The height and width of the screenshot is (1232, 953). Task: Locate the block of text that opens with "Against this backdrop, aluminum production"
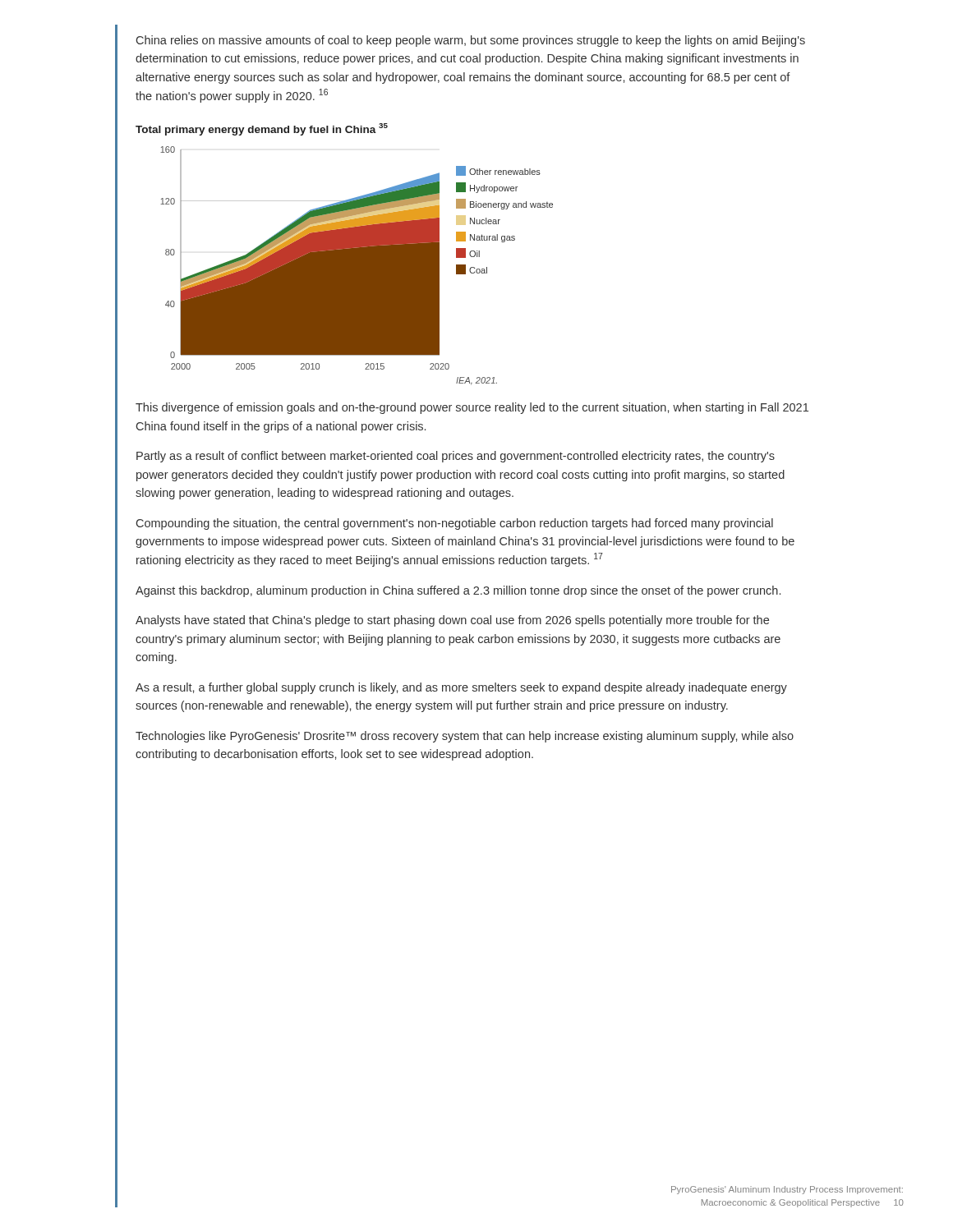[x=459, y=590]
